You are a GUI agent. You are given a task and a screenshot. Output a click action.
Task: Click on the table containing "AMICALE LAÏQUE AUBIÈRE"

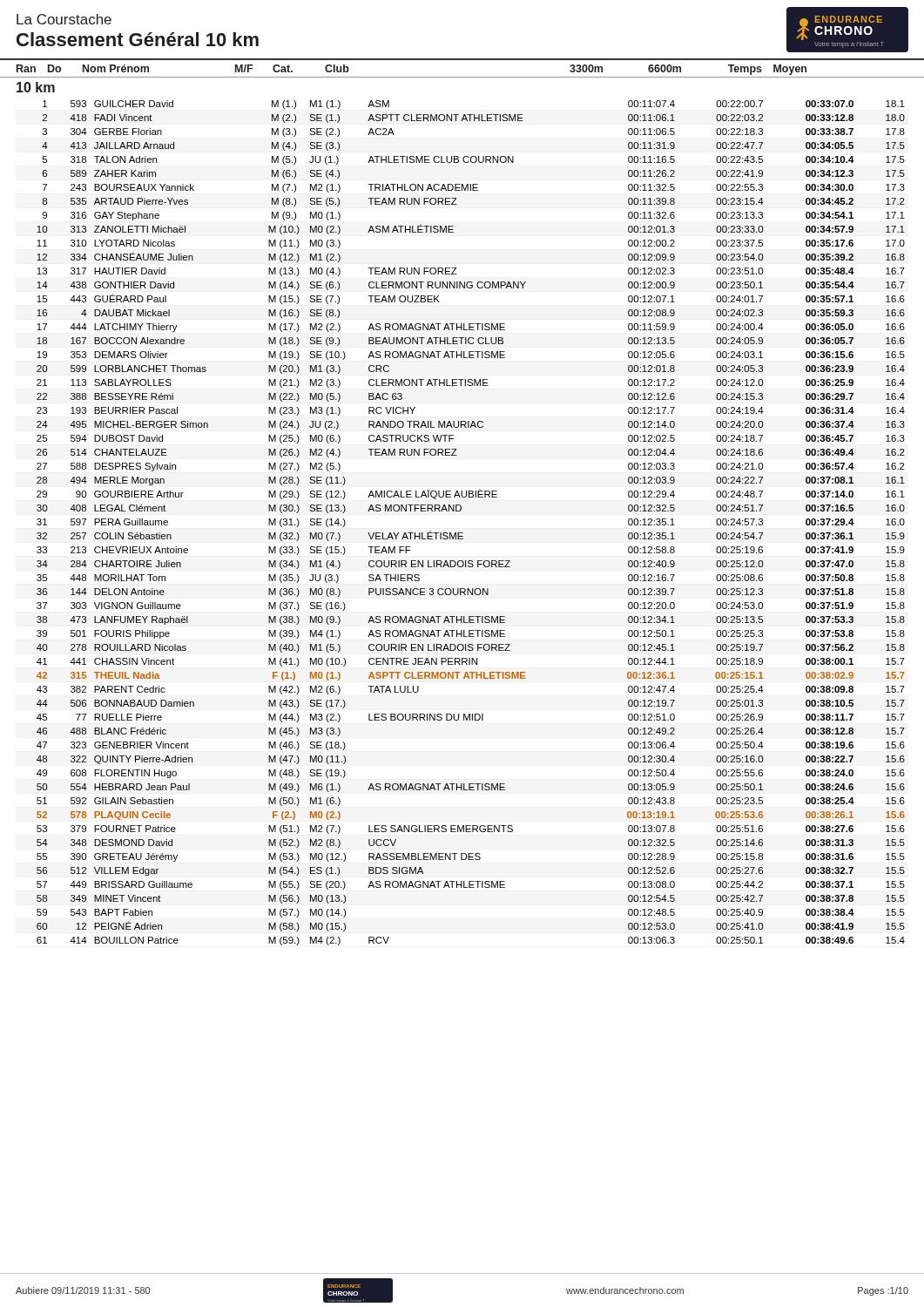tap(462, 522)
